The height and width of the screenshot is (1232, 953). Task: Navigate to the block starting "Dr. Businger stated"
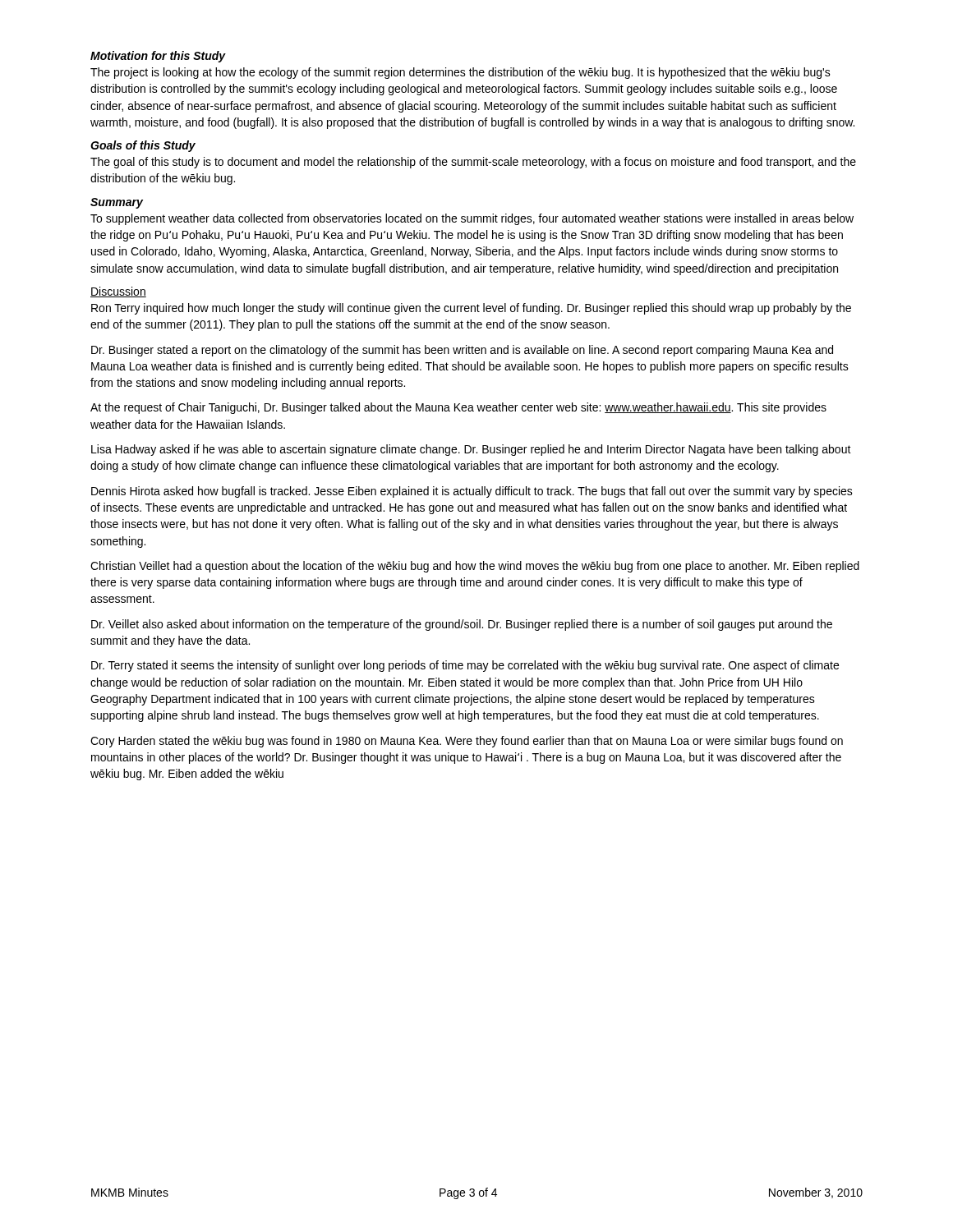tap(476, 366)
